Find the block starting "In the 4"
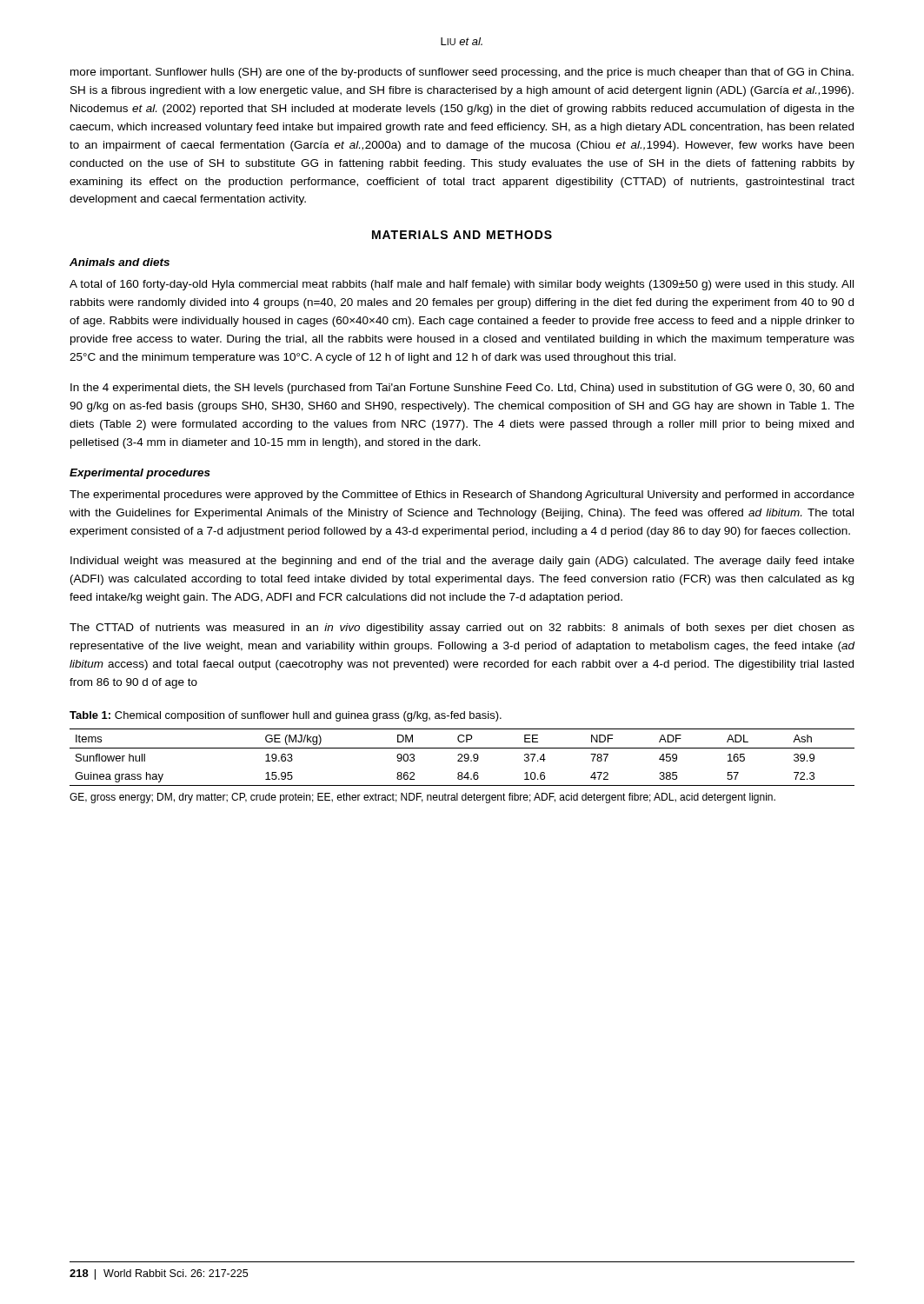 pyautogui.click(x=462, y=415)
